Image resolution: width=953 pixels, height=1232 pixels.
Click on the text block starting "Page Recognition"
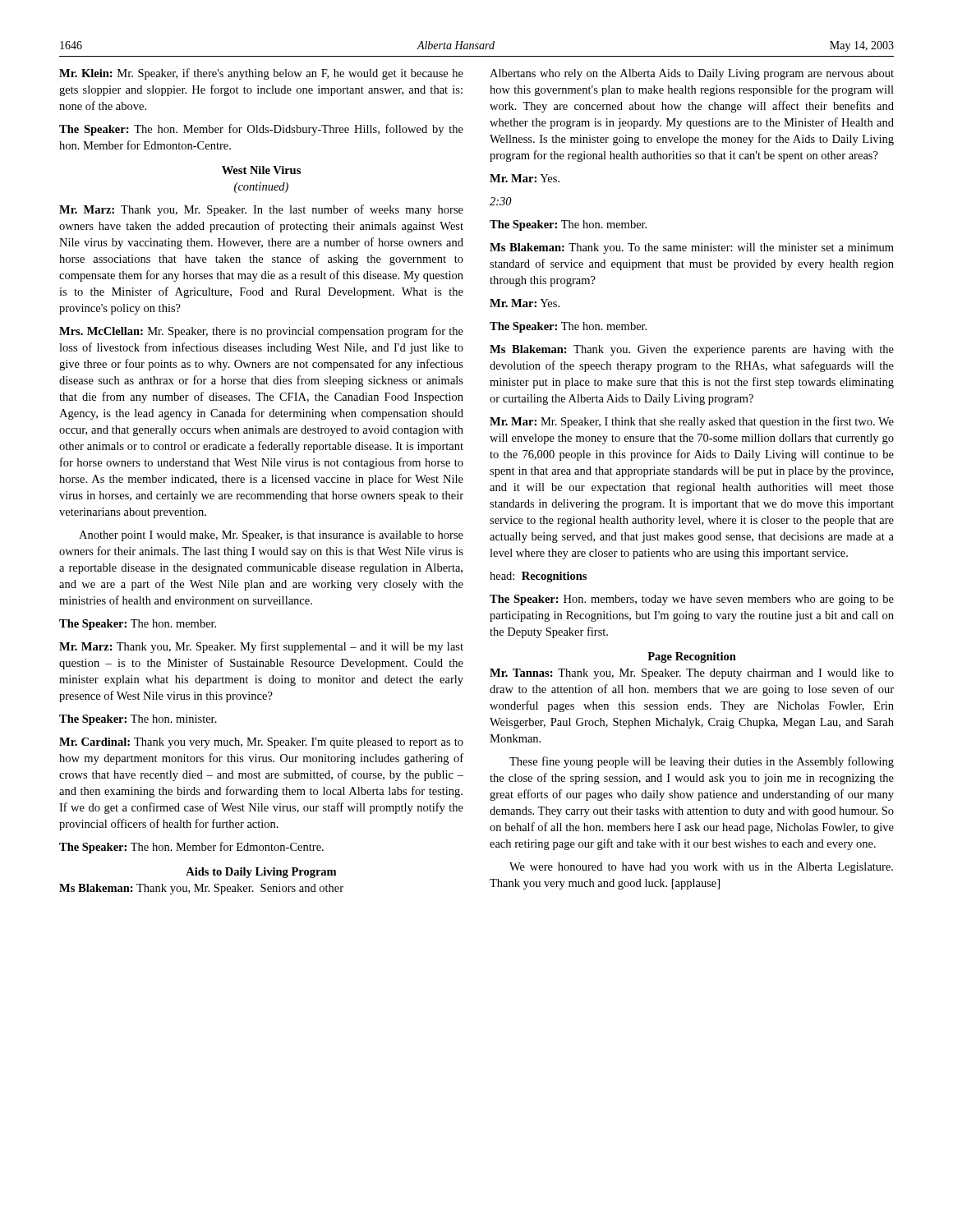click(x=692, y=656)
